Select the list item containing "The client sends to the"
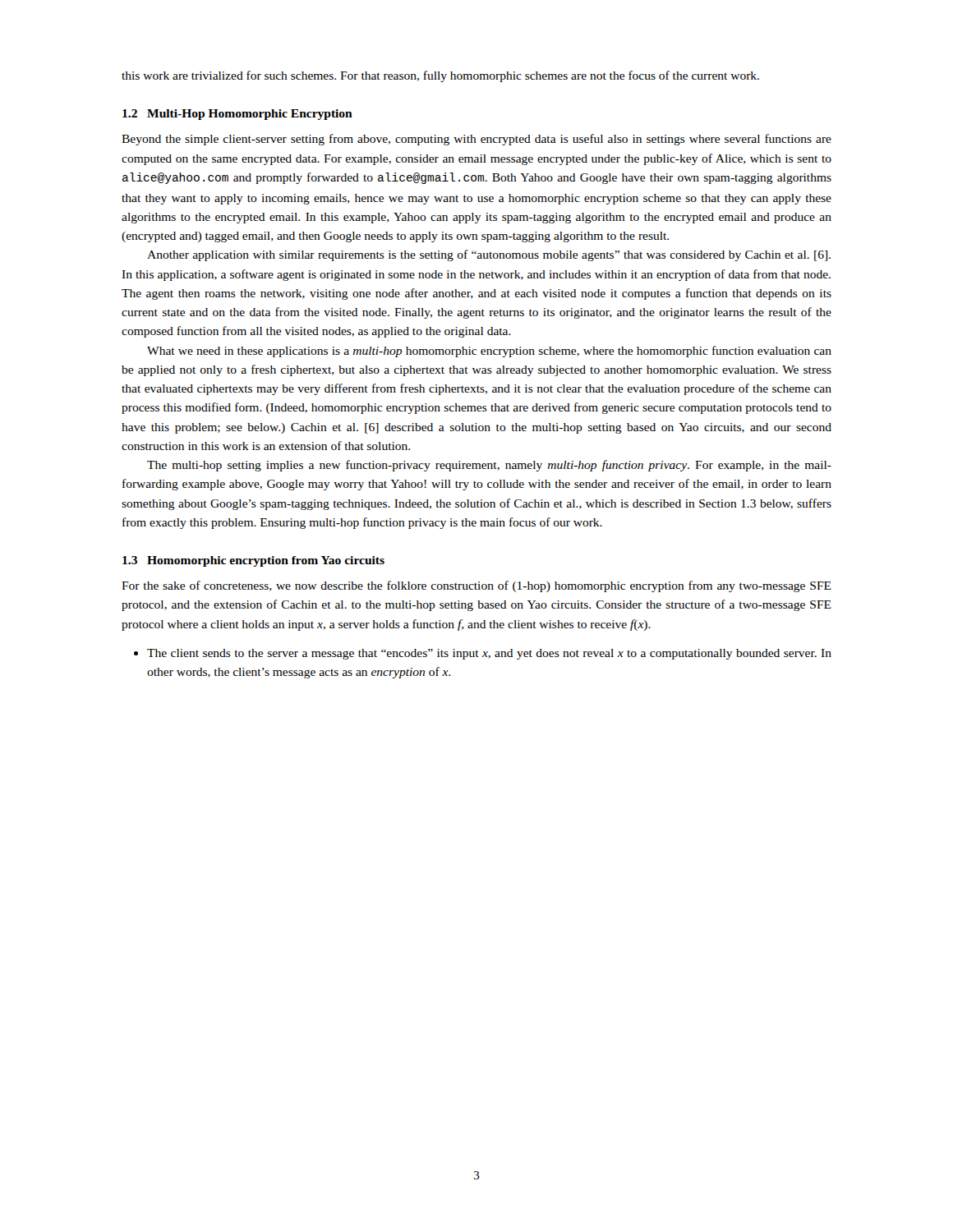The width and height of the screenshot is (953, 1232). pos(476,662)
